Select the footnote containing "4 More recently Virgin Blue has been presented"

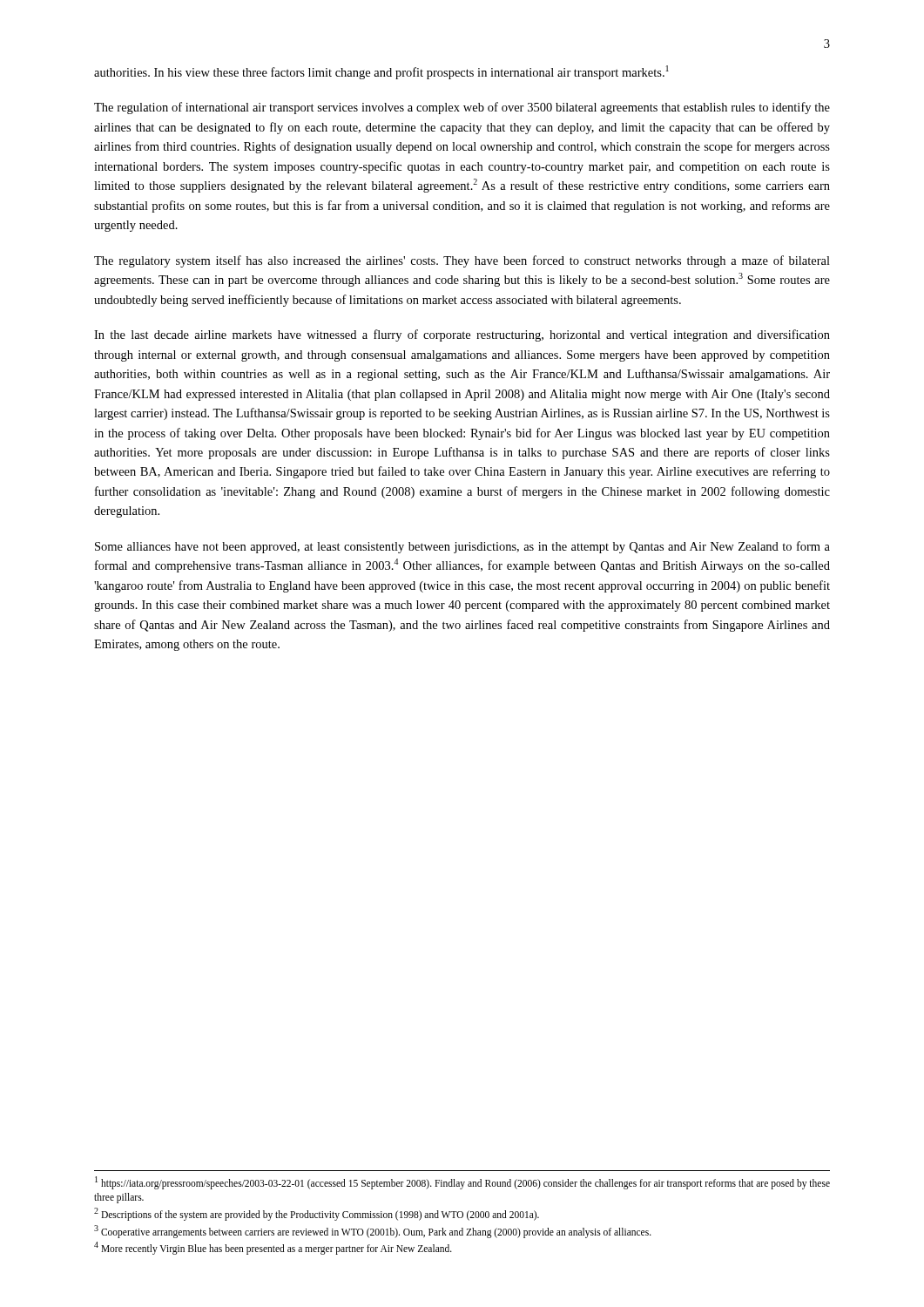273,1248
